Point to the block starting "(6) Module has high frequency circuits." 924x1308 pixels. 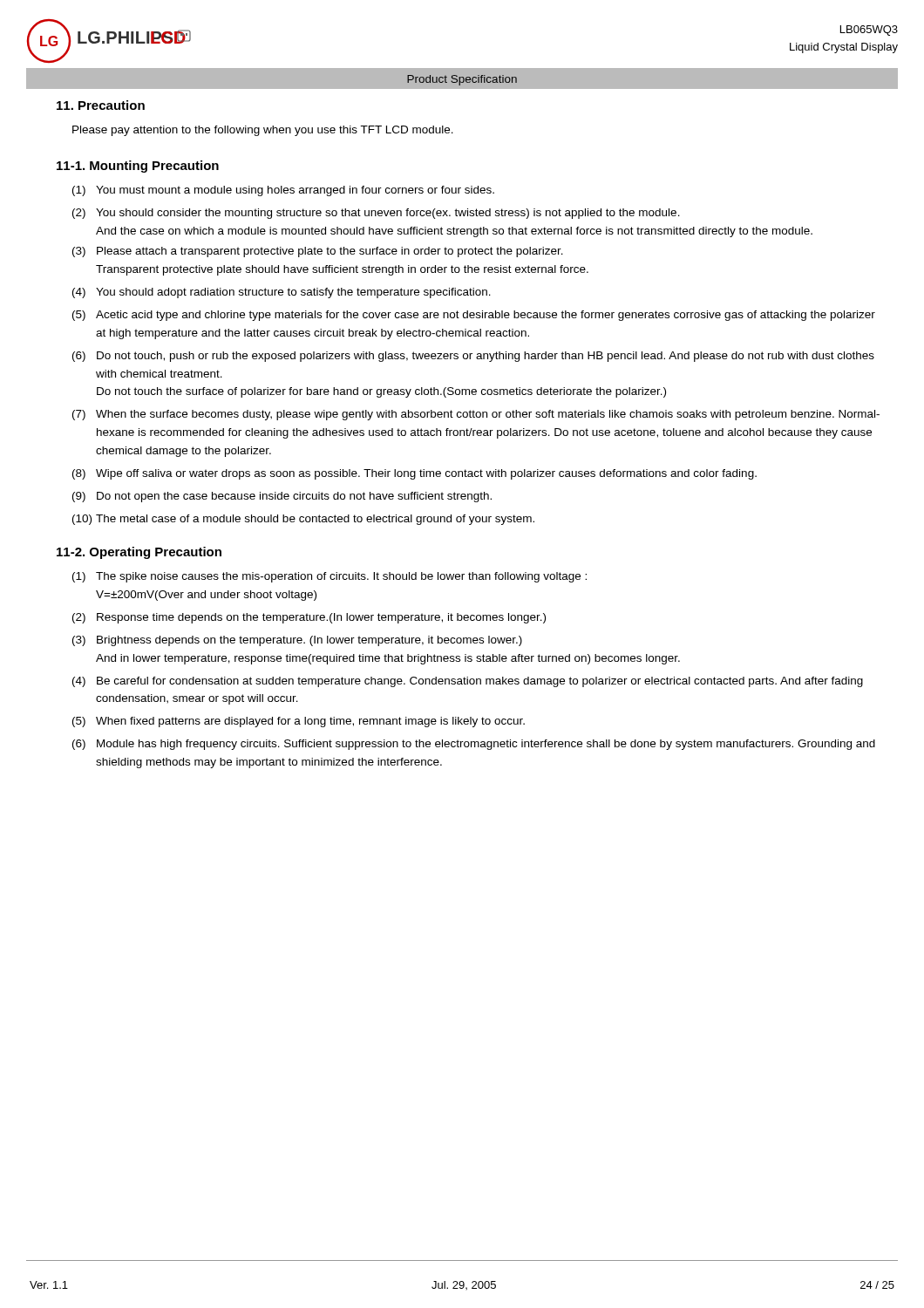476,754
